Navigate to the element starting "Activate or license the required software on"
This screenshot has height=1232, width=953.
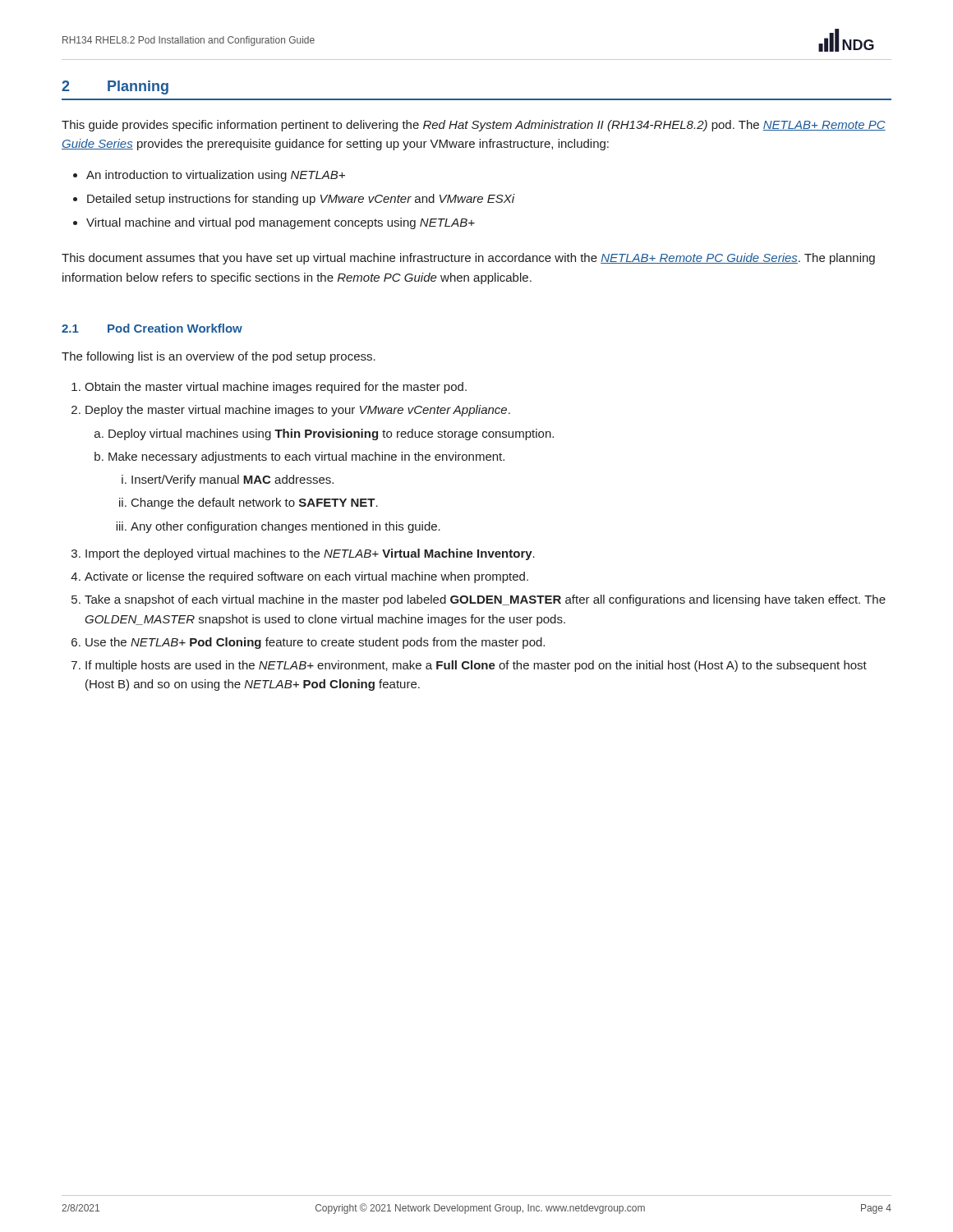(307, 576)
